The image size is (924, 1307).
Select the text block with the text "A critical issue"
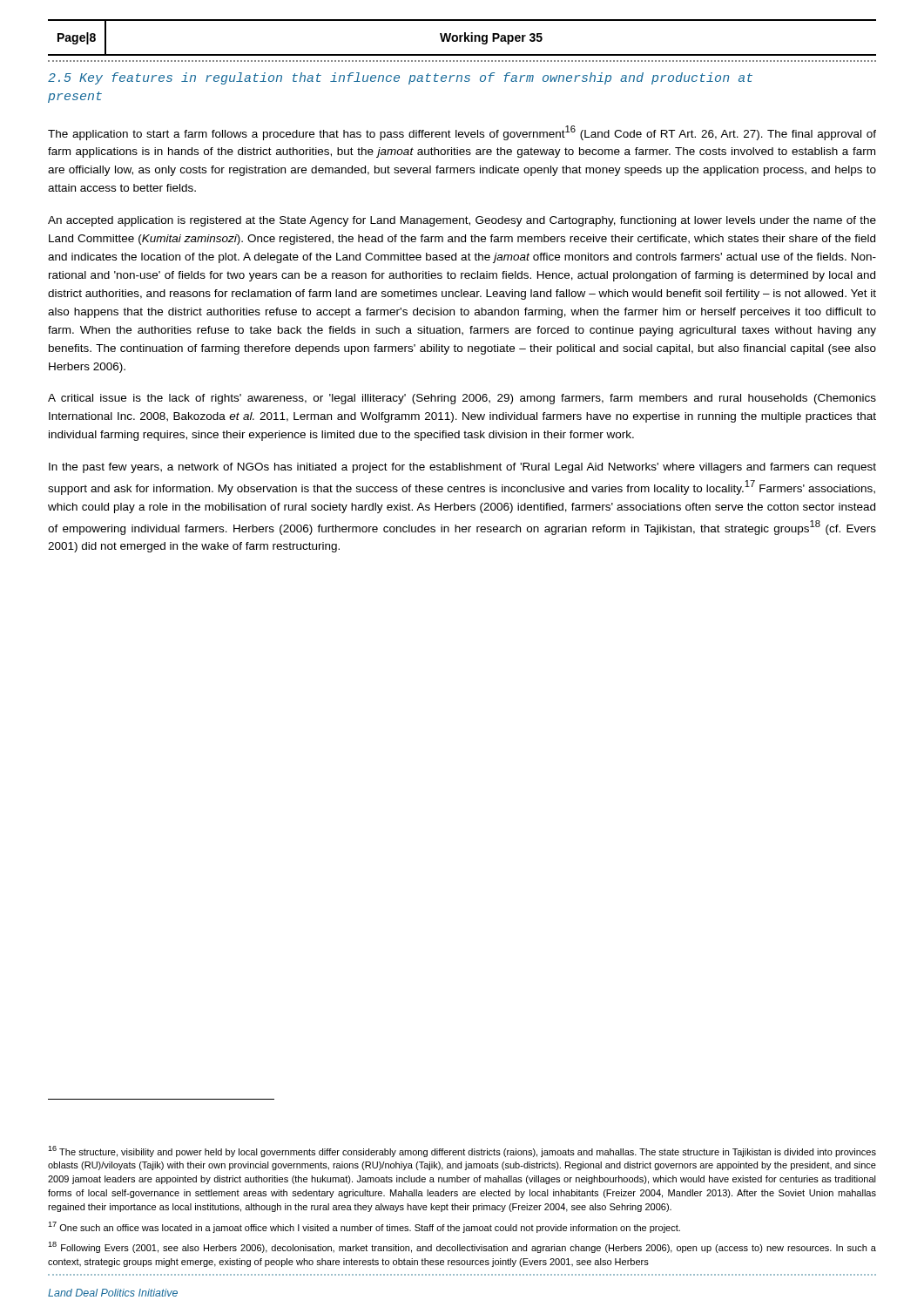(x=462, y=416)
